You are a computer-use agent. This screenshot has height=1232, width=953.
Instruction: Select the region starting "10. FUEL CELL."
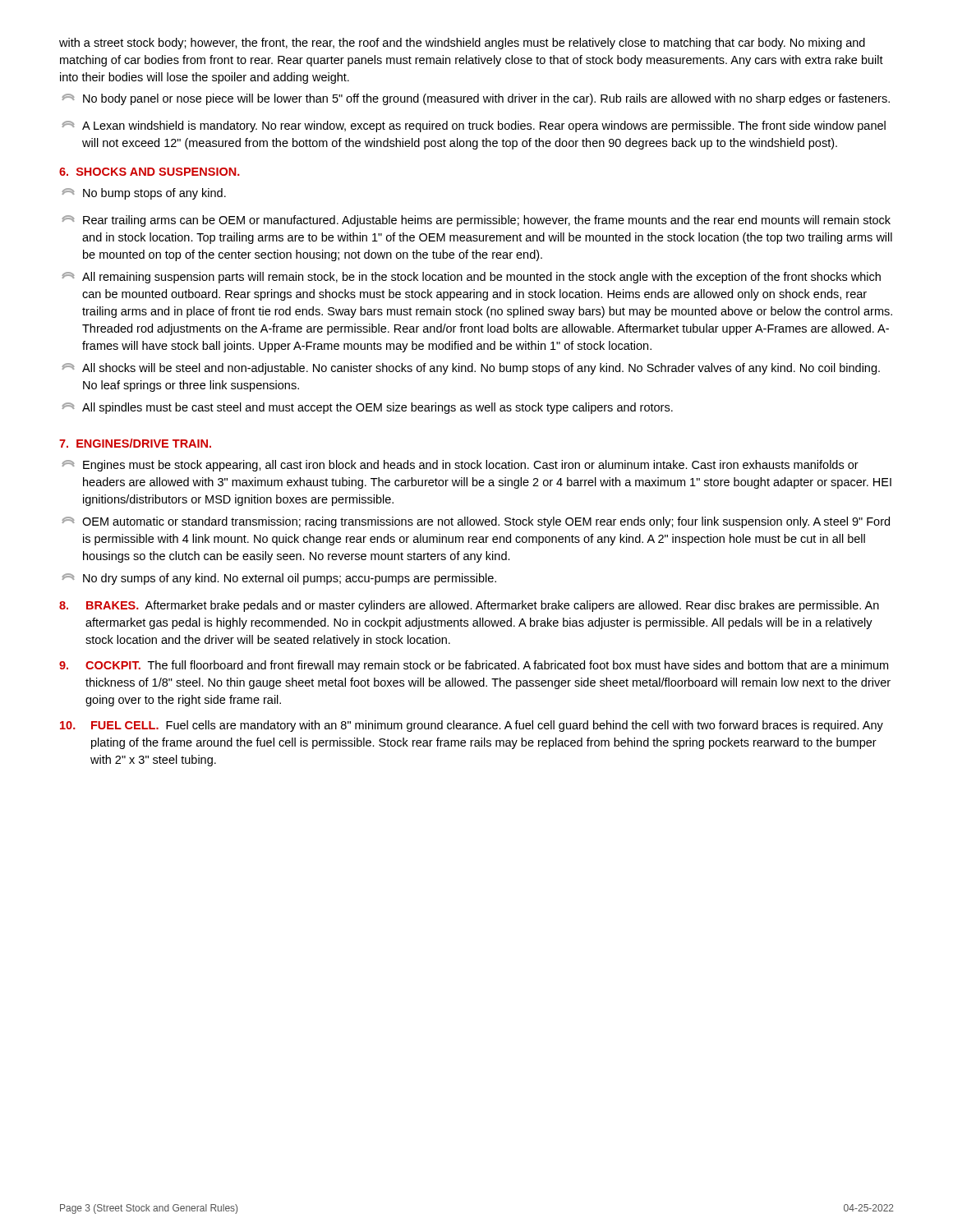(x=476, y=743)
